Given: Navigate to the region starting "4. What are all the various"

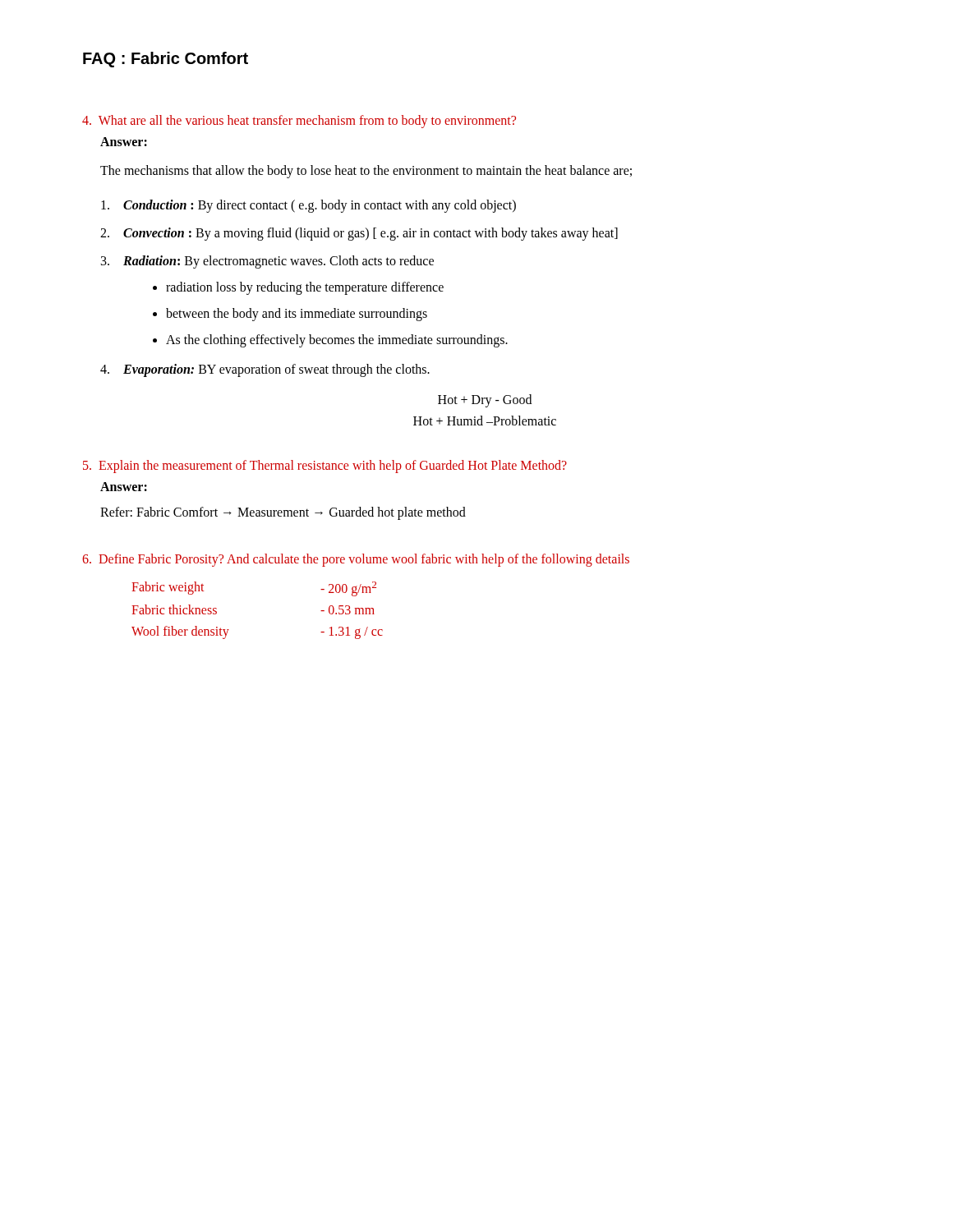Looking at the screenshot, I should [x=299, y=120].
